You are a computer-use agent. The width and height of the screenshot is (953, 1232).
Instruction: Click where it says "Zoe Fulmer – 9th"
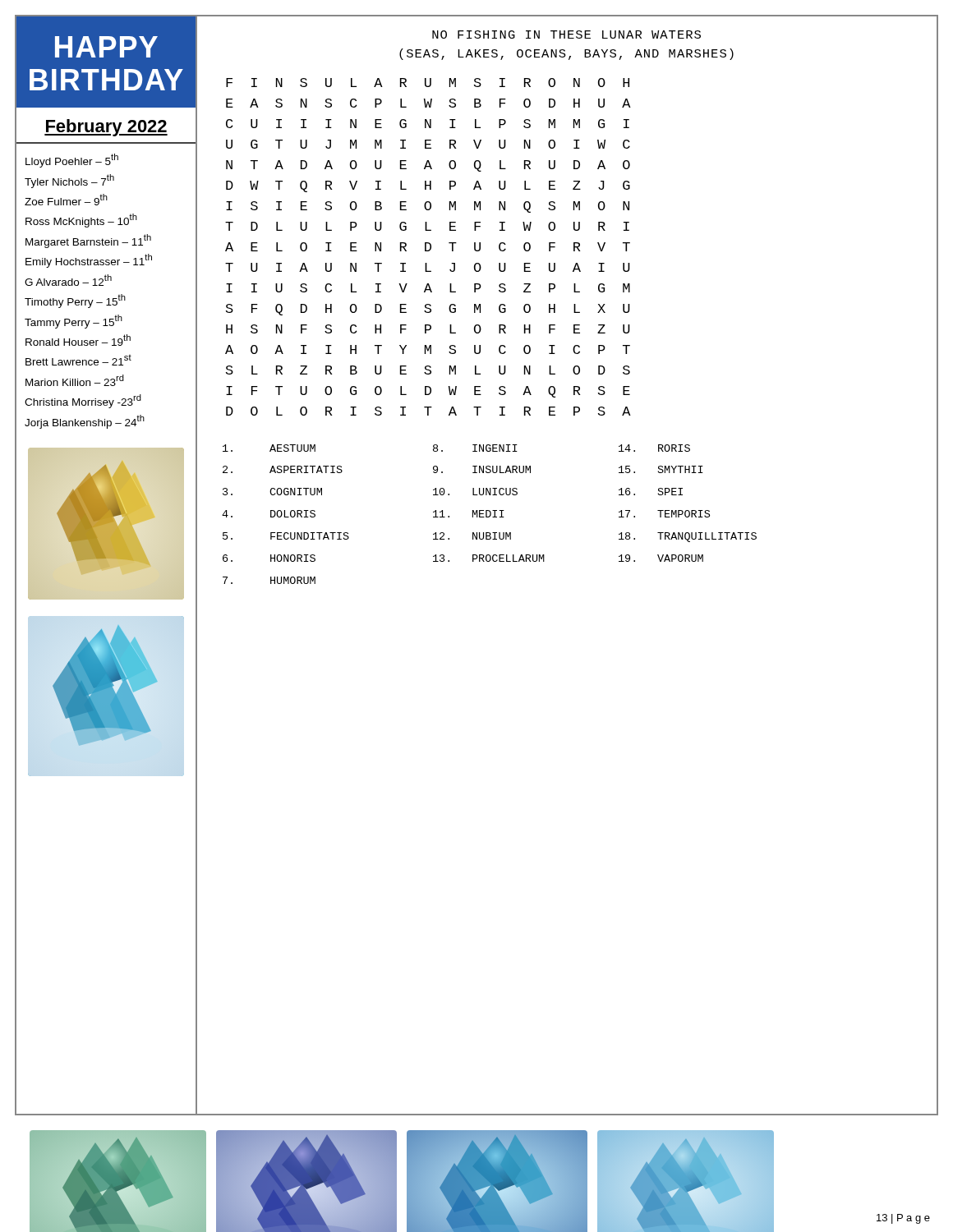click(x=66, y=200)
